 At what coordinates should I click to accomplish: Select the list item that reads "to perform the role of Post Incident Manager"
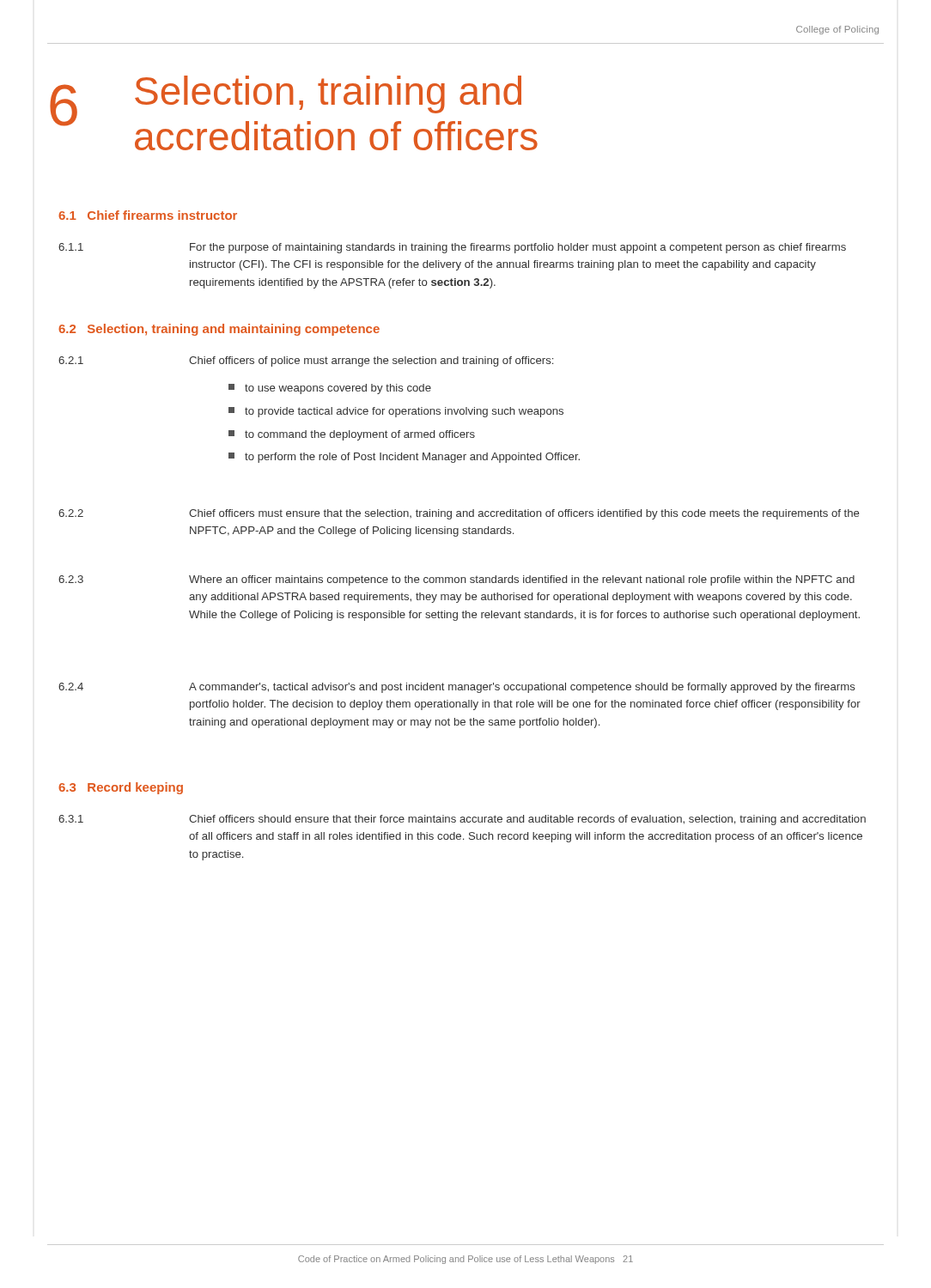(x=405, y=457)
